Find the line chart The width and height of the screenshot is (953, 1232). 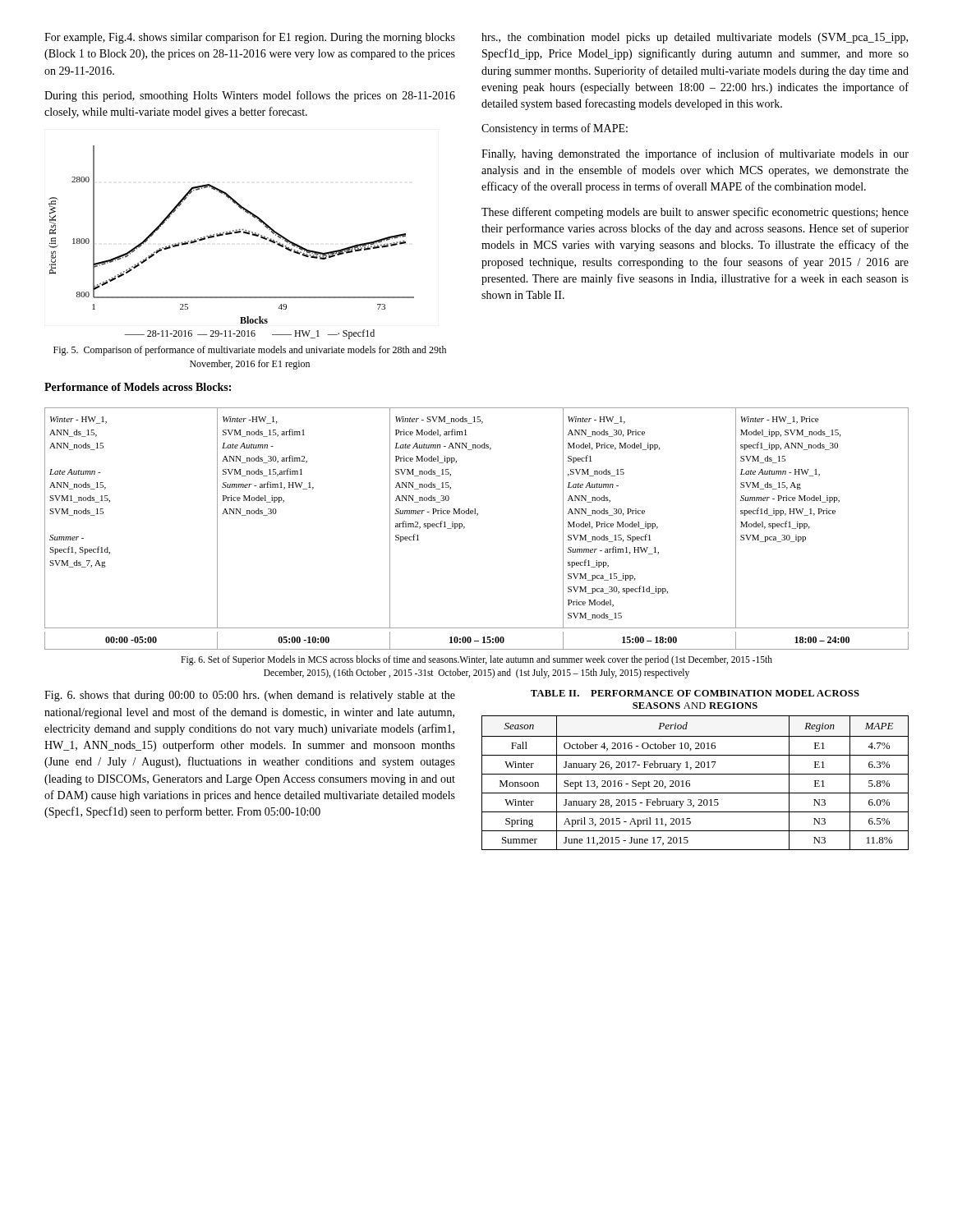(250, 235)
